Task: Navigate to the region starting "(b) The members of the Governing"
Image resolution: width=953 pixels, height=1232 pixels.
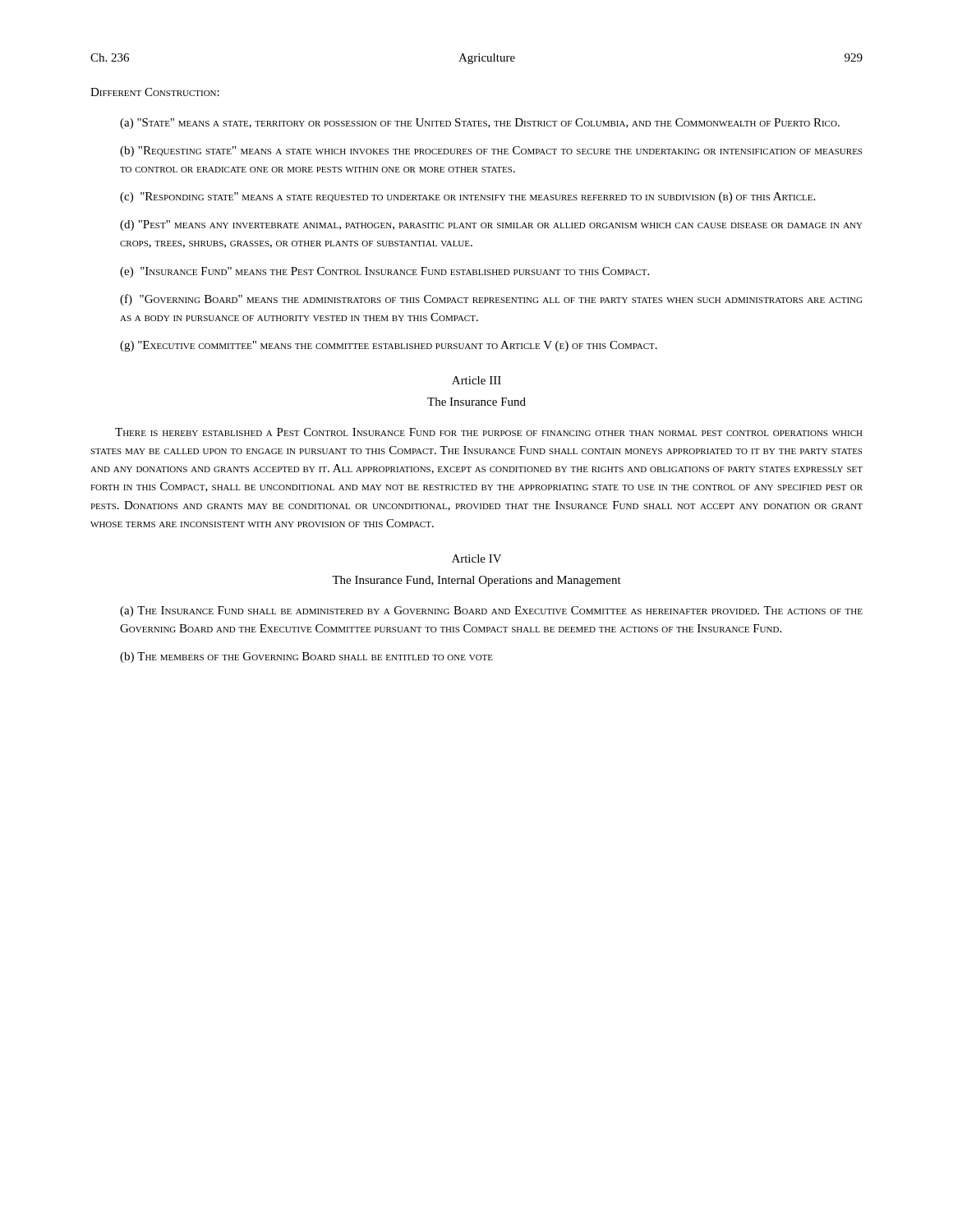Action: point(306,656)
